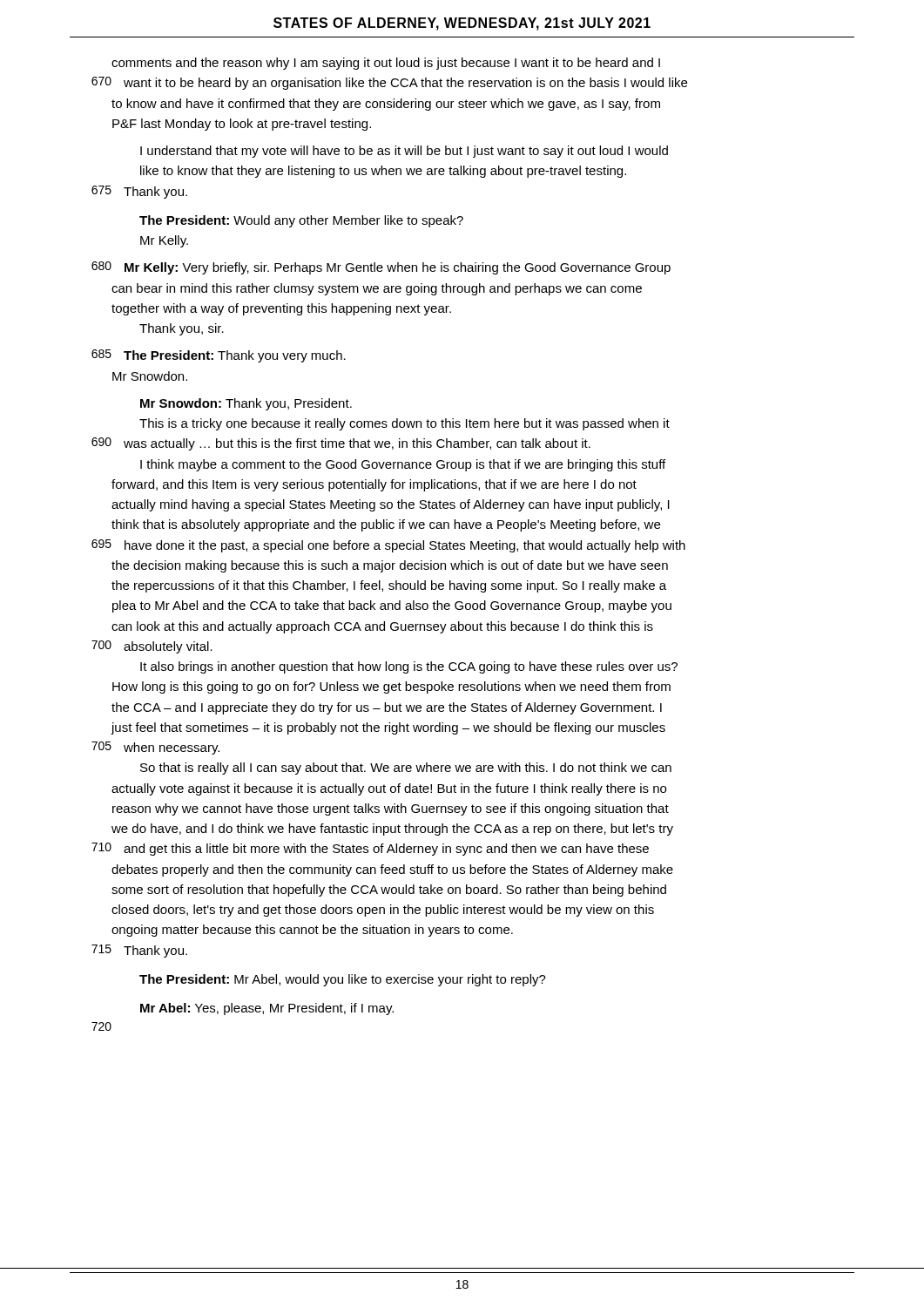Point to the block starting "685 The President: Thank"
This screenshot has width=924, height=1307.
coord(219,356)
